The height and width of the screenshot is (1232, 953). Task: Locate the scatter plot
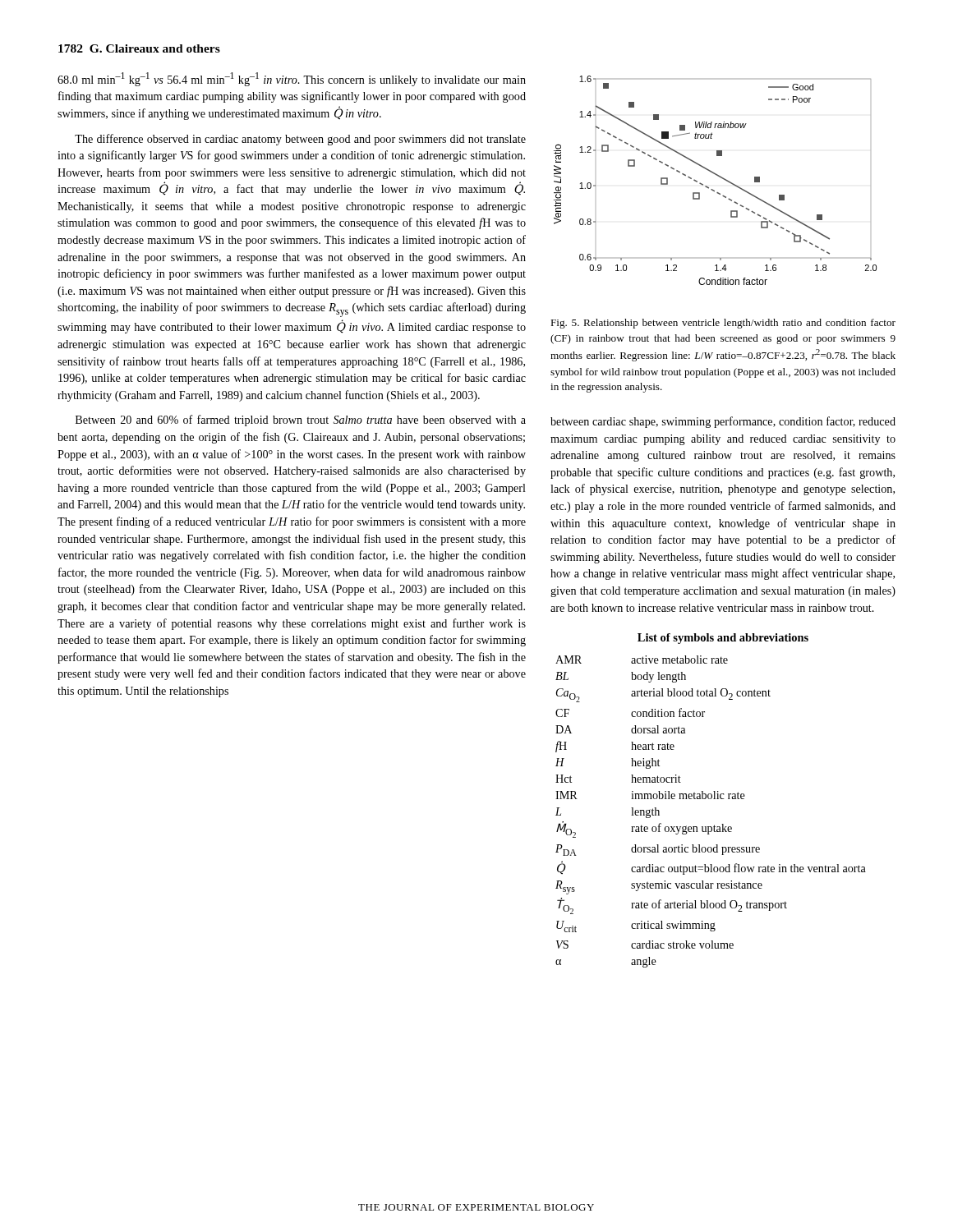pos(723,188)
